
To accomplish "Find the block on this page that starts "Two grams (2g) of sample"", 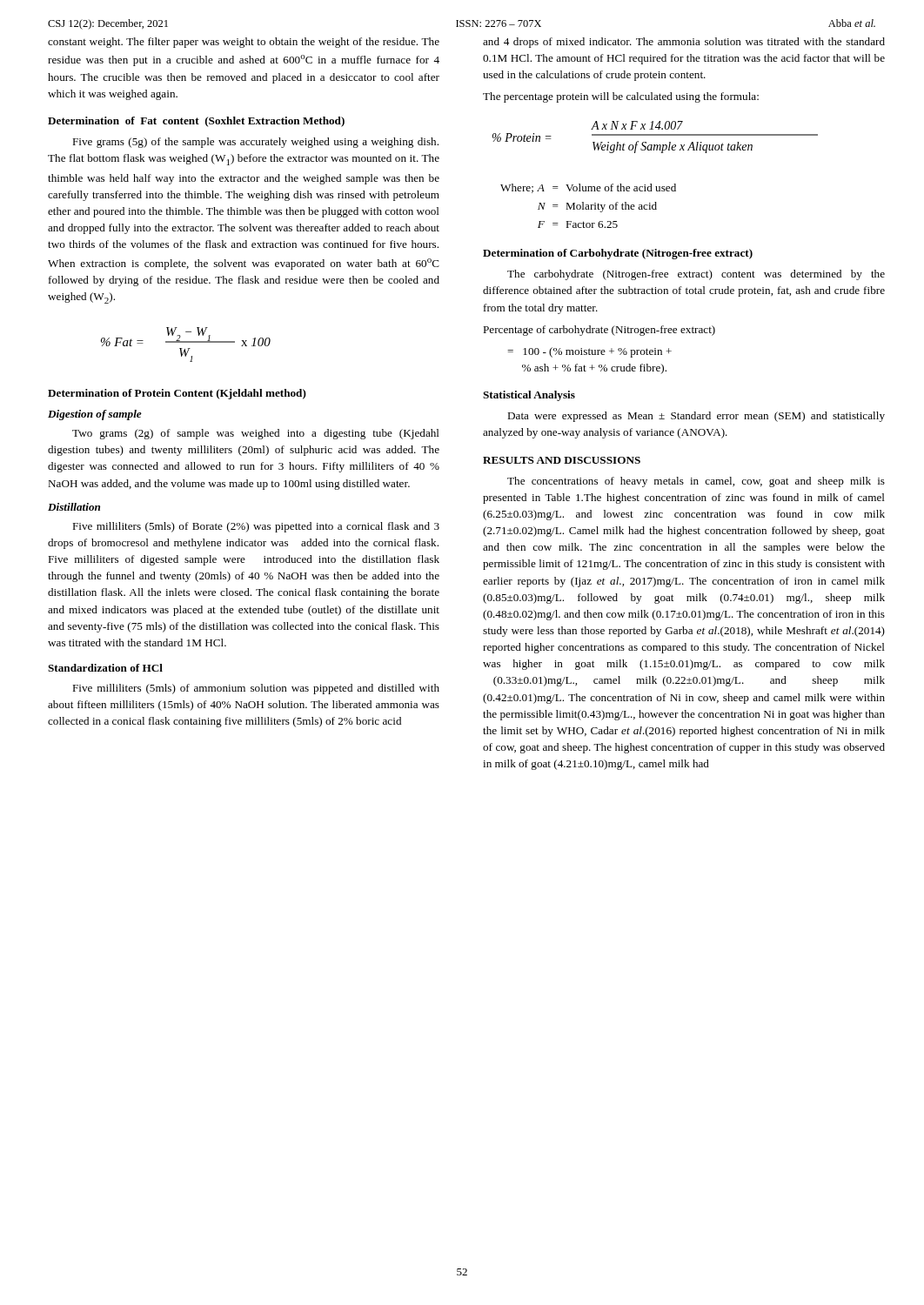I will [244, 458].
